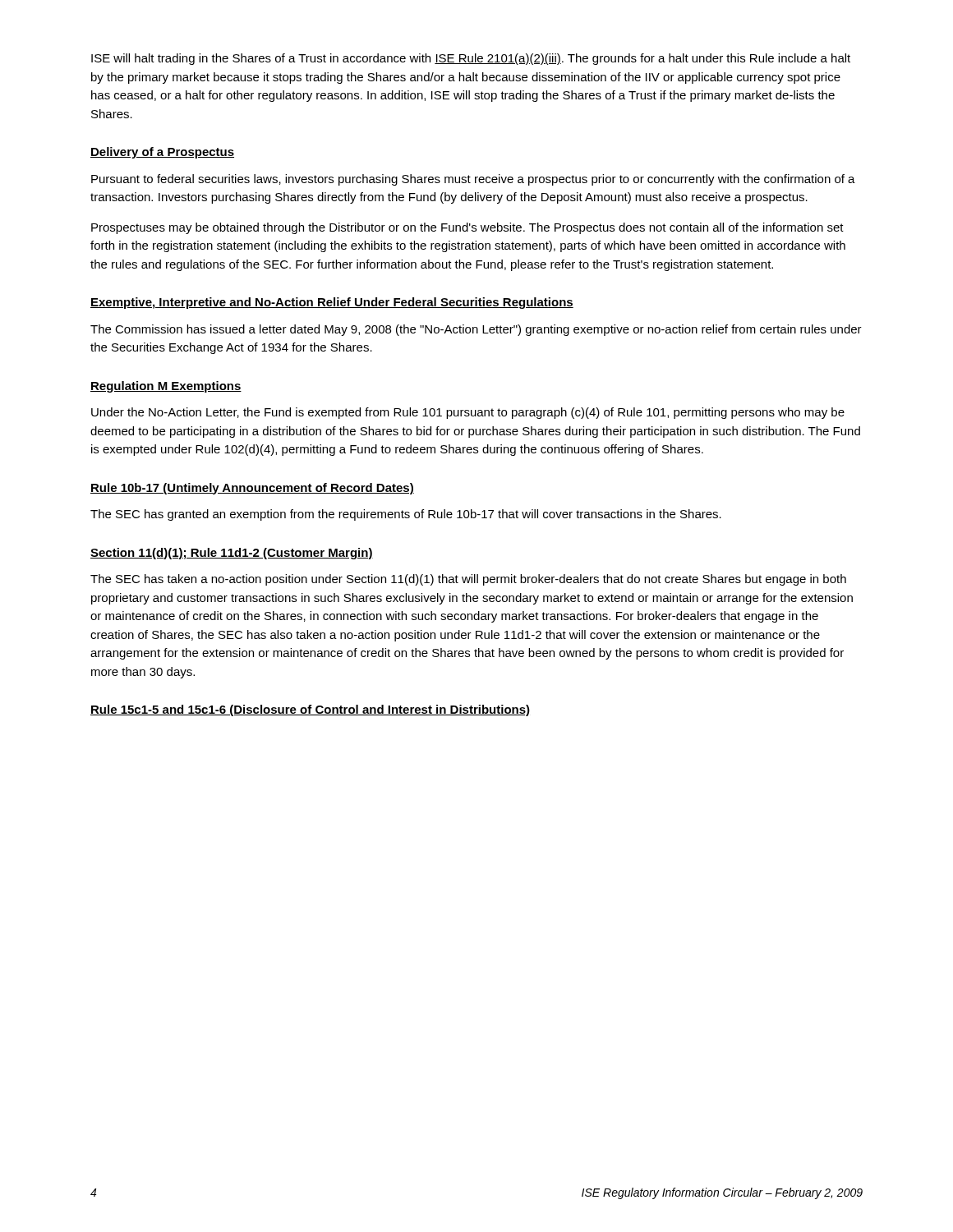Locate the section header containing "Delivery of a Prospectus"

(162, 152)
